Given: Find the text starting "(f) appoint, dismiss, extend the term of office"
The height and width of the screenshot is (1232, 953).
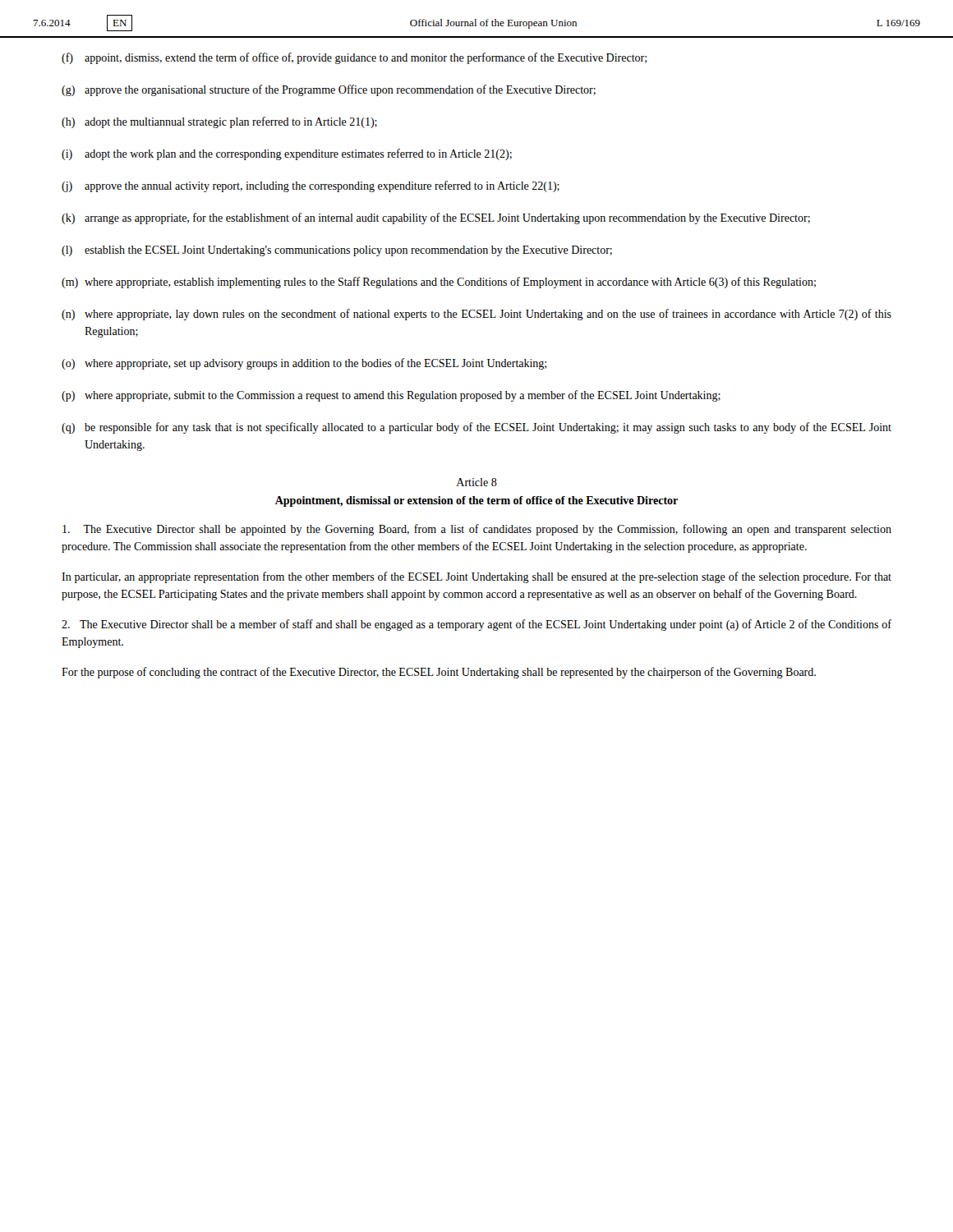Looking at the screenshot, I should pyautogui.click(x=476, y=58).
